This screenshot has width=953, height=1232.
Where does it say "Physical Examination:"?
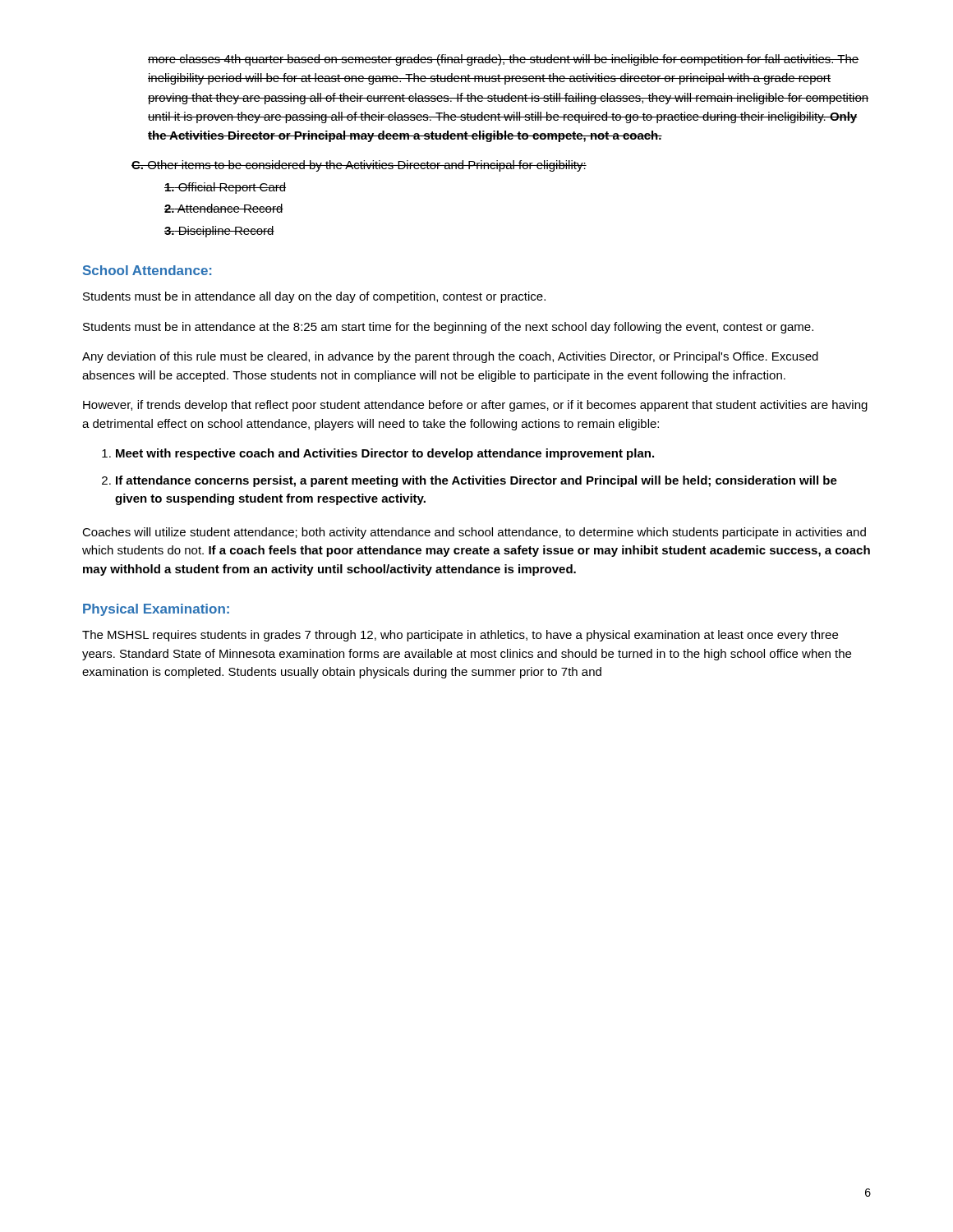coord(156,609)
